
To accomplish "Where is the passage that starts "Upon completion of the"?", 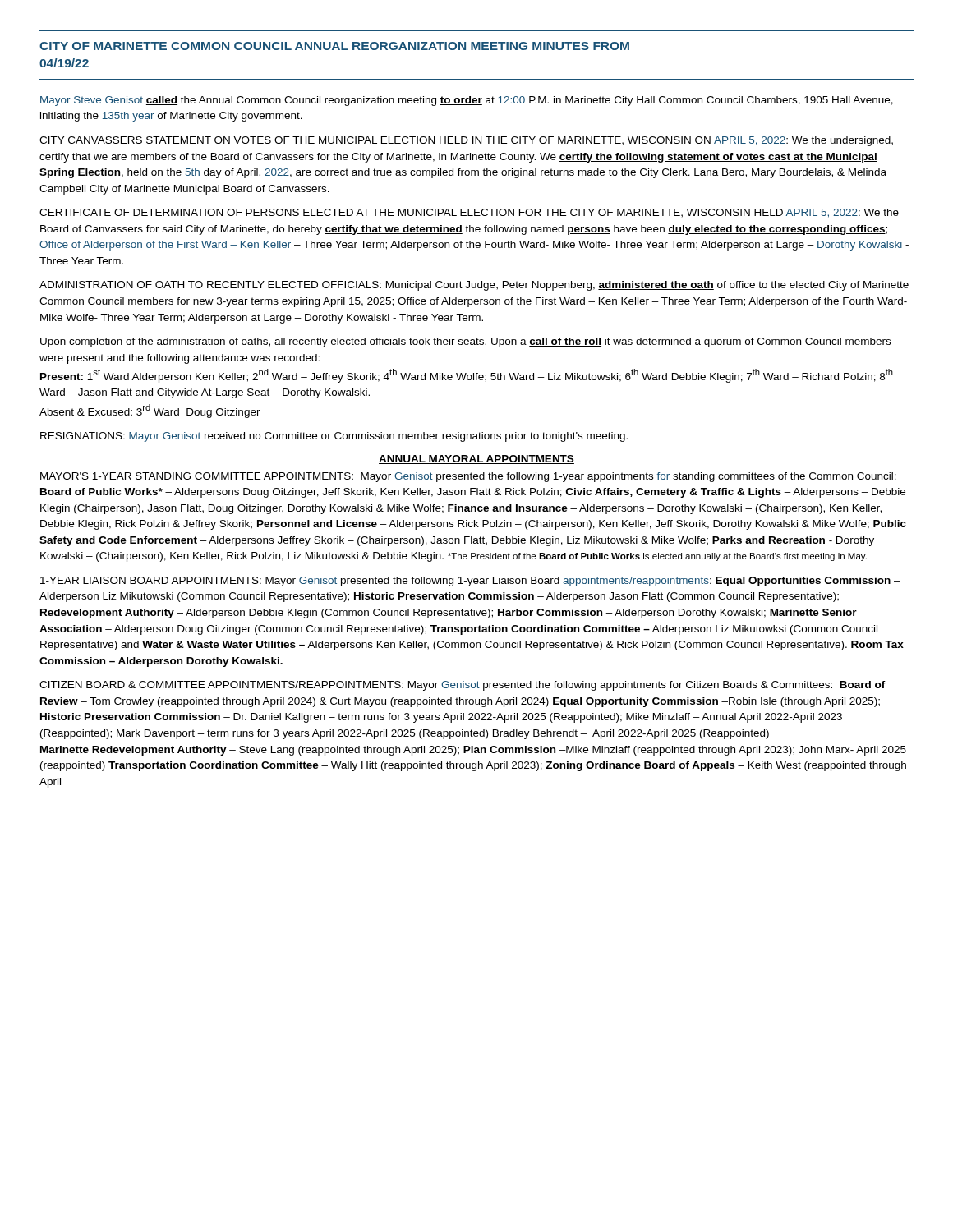I will pos(476,377).
